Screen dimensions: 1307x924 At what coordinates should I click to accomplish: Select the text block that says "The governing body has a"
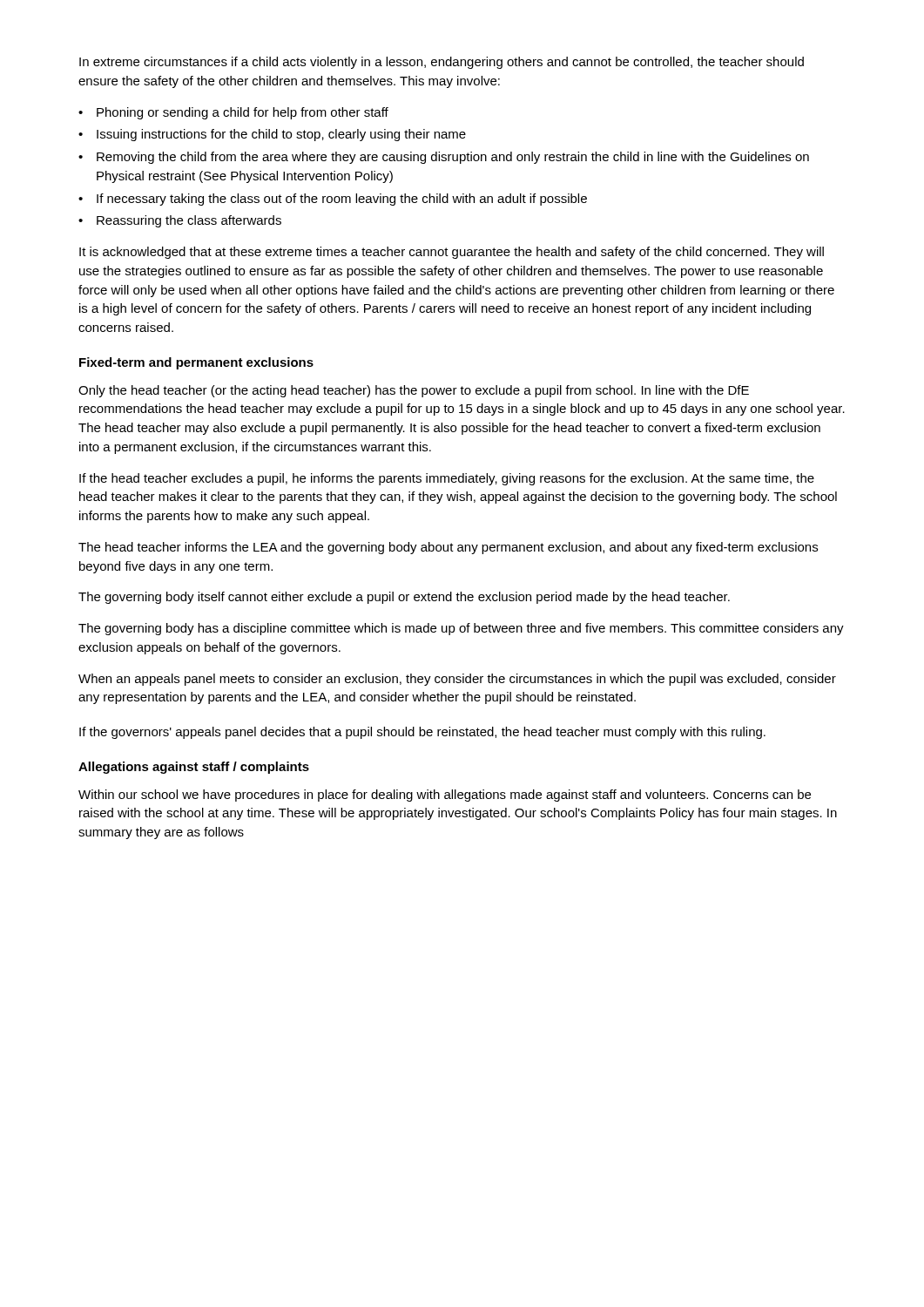click(461, 637)
